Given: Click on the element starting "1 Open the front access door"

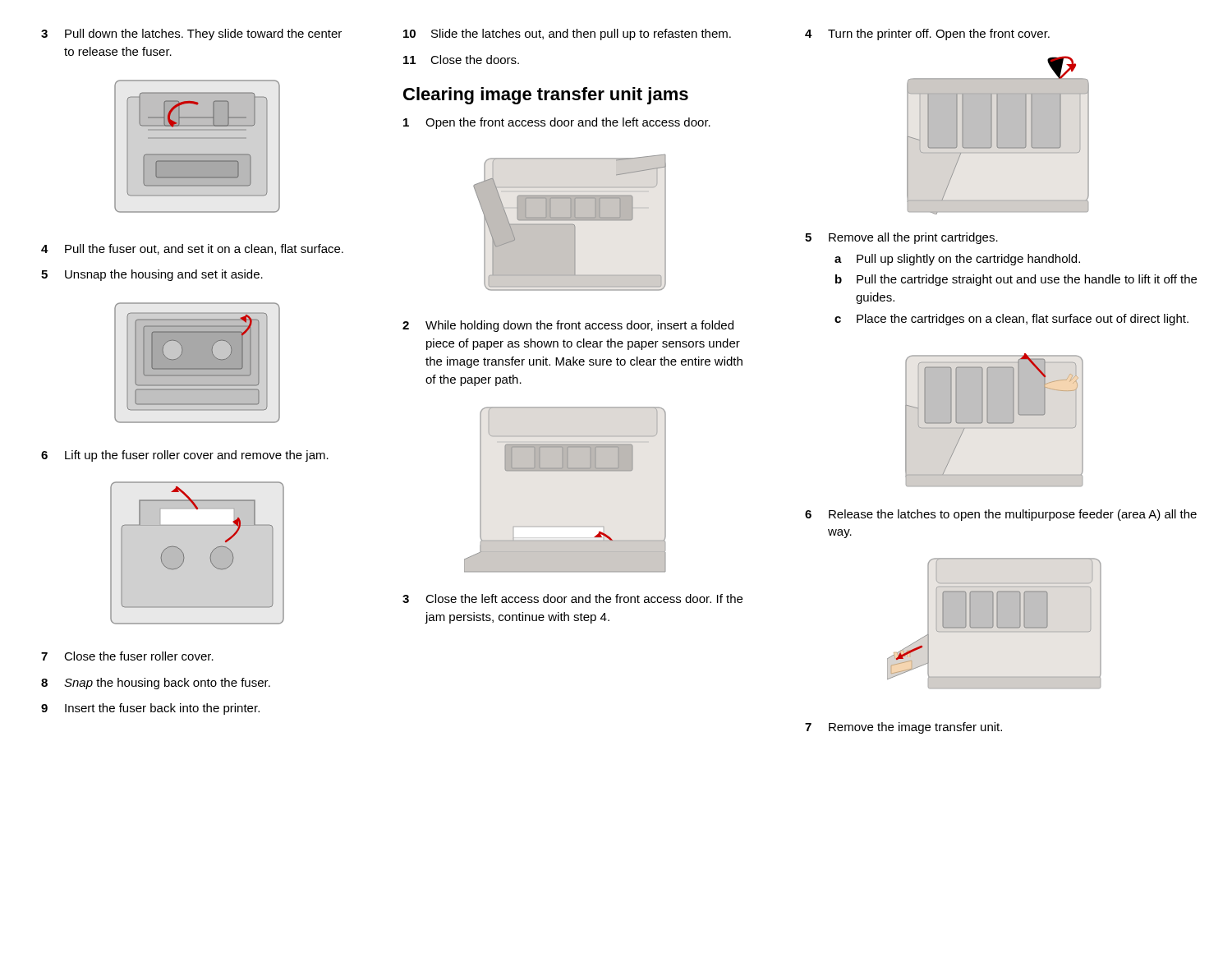Looking at the screenshot, I should (557, 122).
